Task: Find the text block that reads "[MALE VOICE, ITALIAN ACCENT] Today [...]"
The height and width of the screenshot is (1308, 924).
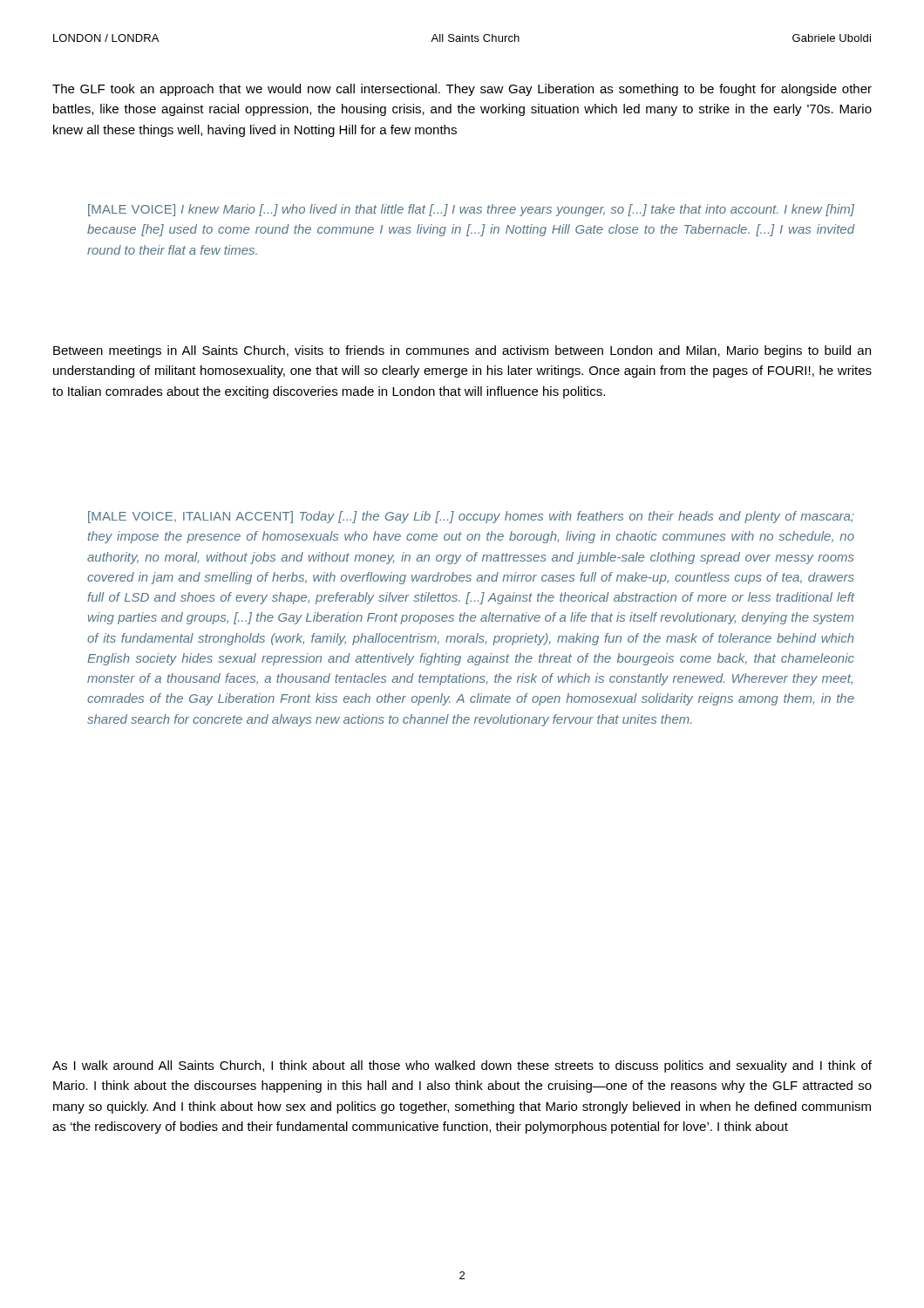Action: point(471,617)
